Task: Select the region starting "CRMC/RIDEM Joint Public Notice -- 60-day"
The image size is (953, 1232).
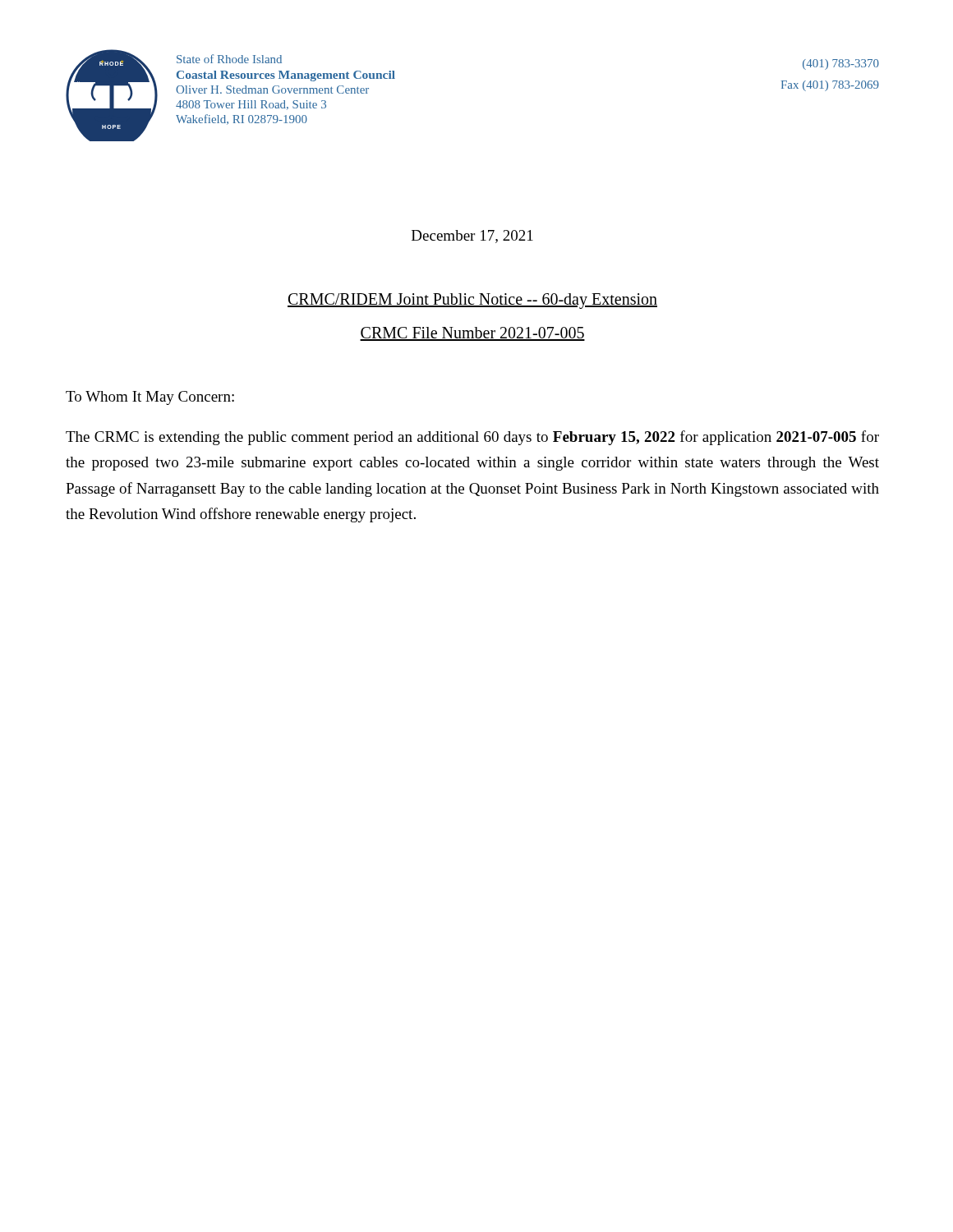Action: 472,299
